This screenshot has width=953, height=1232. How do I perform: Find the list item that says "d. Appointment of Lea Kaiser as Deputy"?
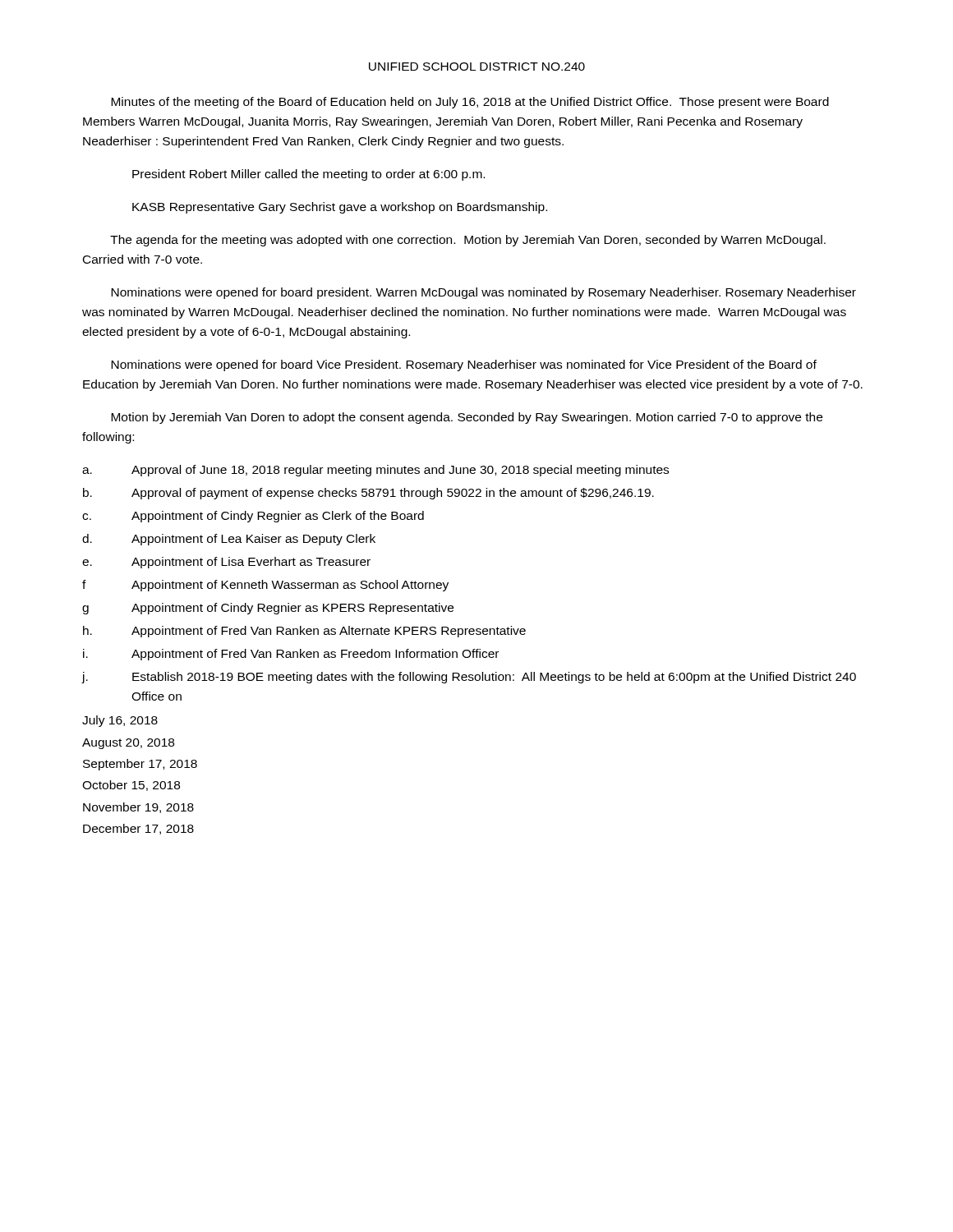point(229,540)
